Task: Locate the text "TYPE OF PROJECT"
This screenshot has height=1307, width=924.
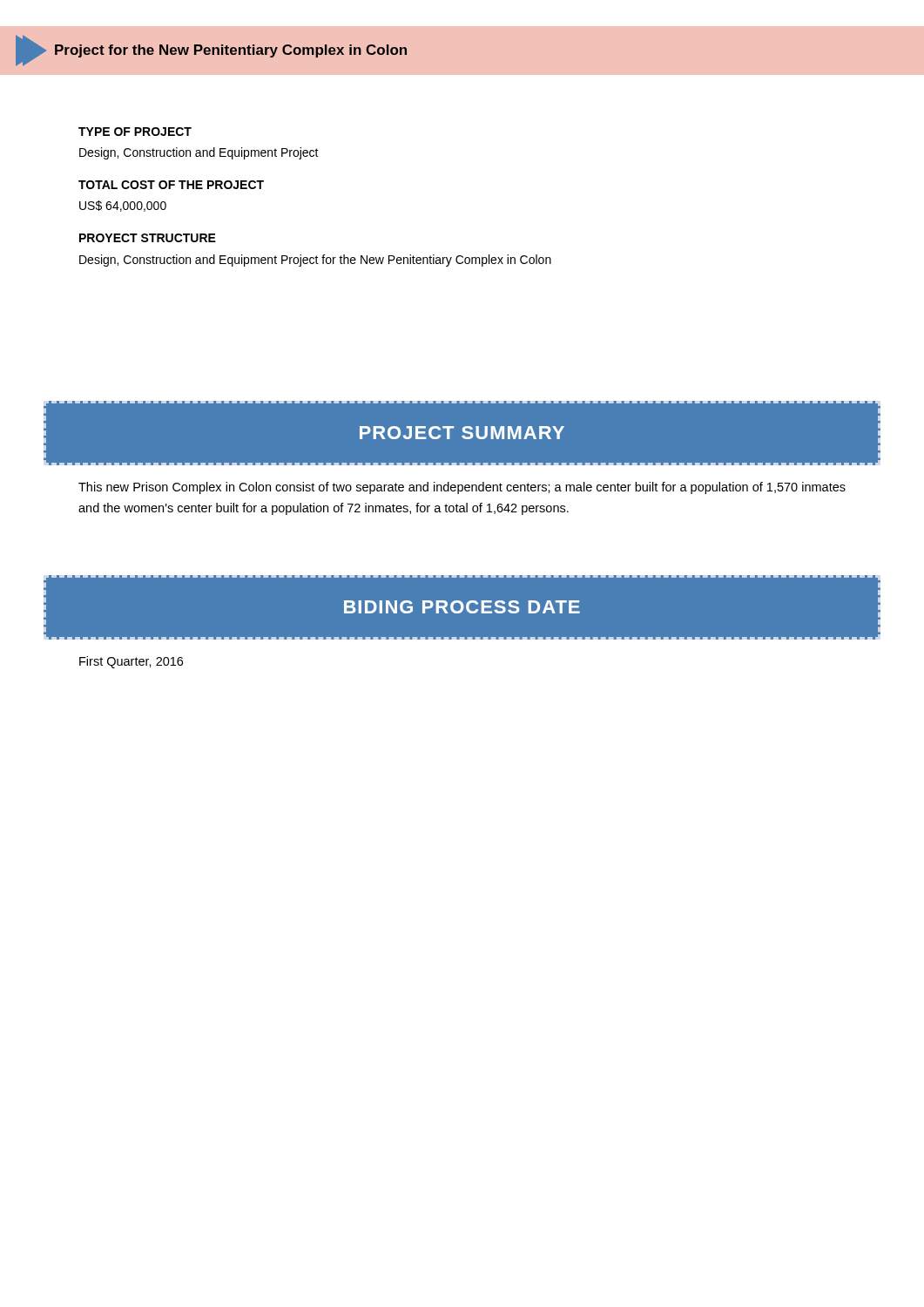Action: tap(135, 132)
